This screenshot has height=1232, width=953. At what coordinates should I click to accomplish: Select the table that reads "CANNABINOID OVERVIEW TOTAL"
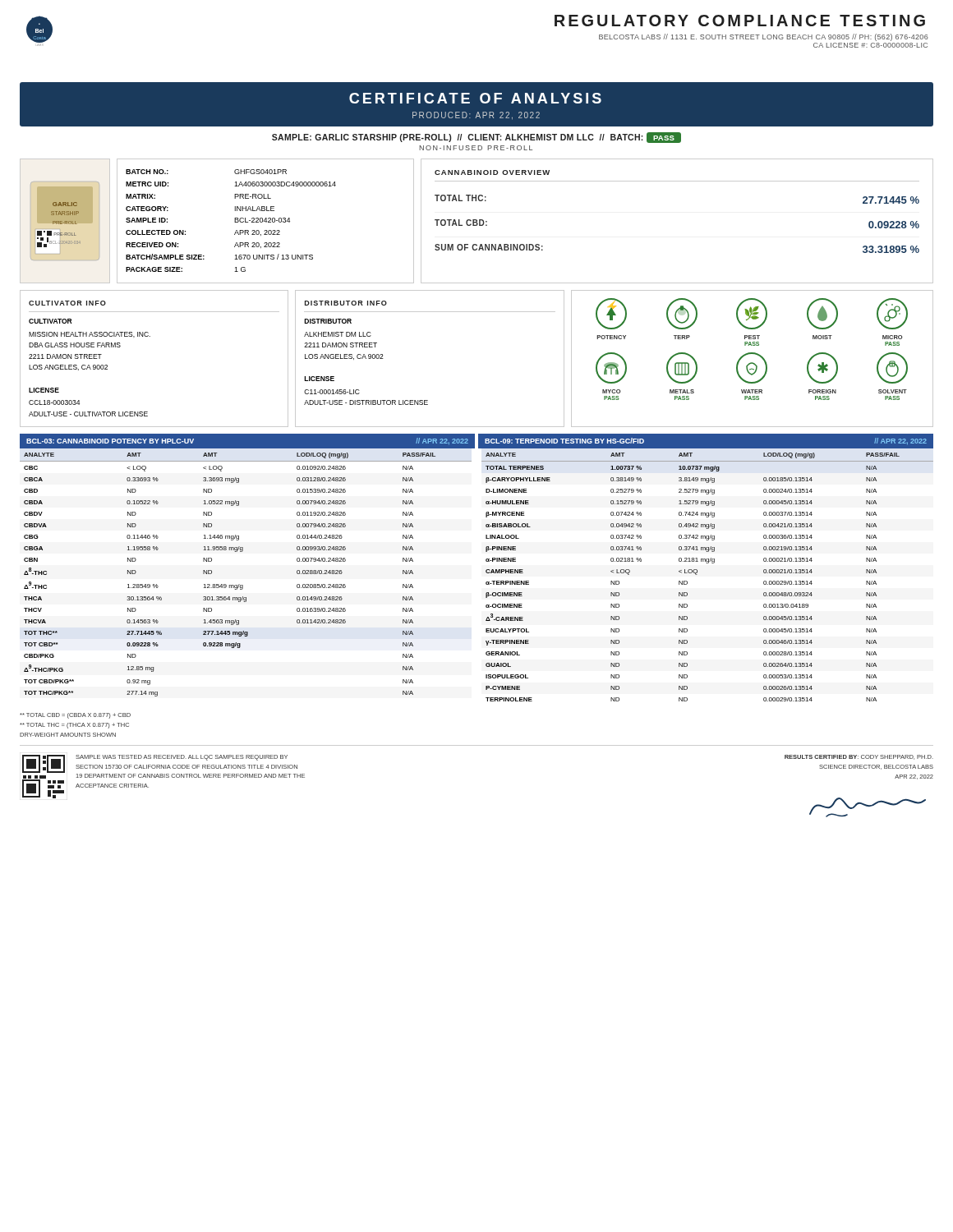tap(677, 221)
